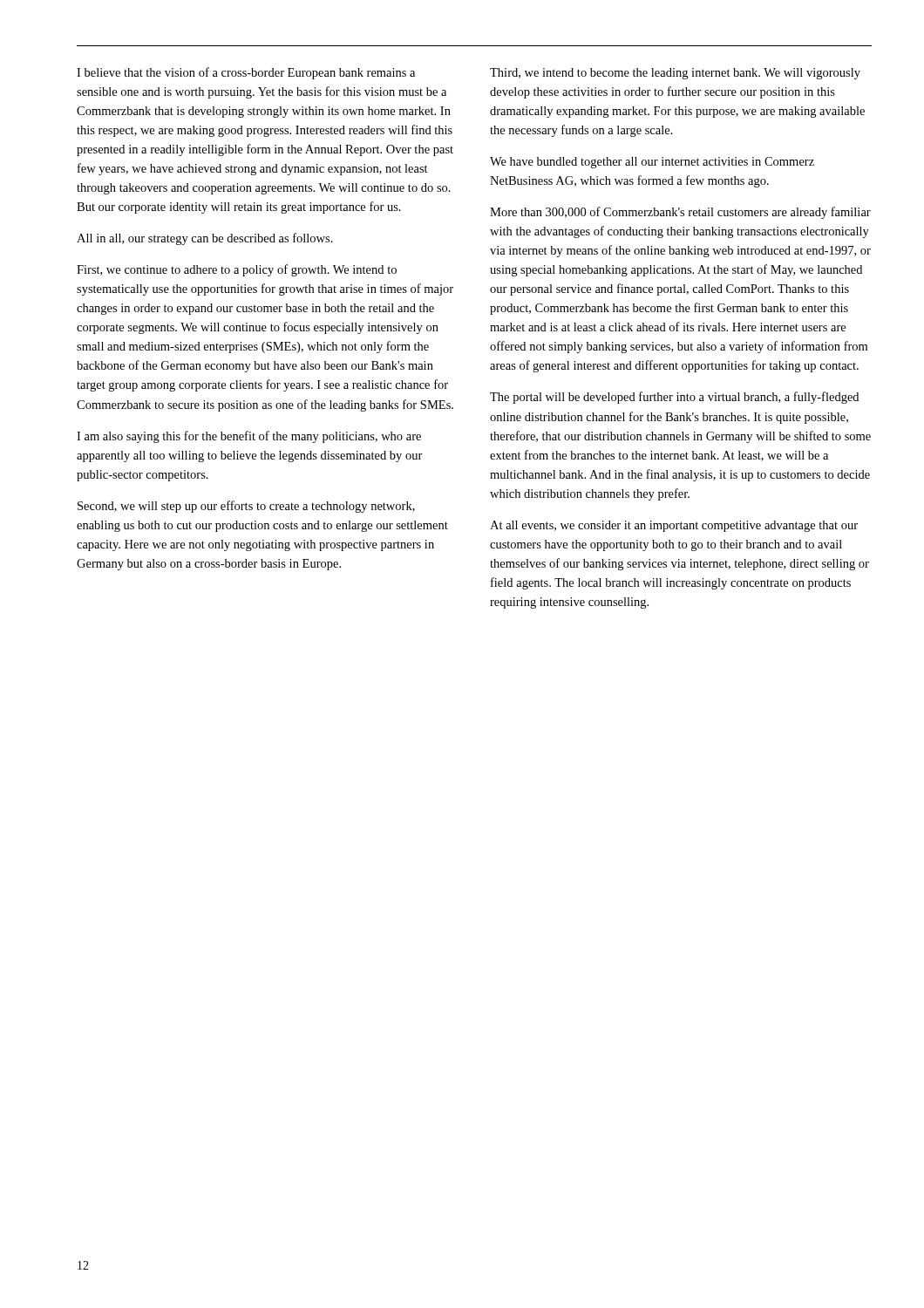
Task: Locate the passage starting "The portal will be developed further into a"
Action: (681, 445)
